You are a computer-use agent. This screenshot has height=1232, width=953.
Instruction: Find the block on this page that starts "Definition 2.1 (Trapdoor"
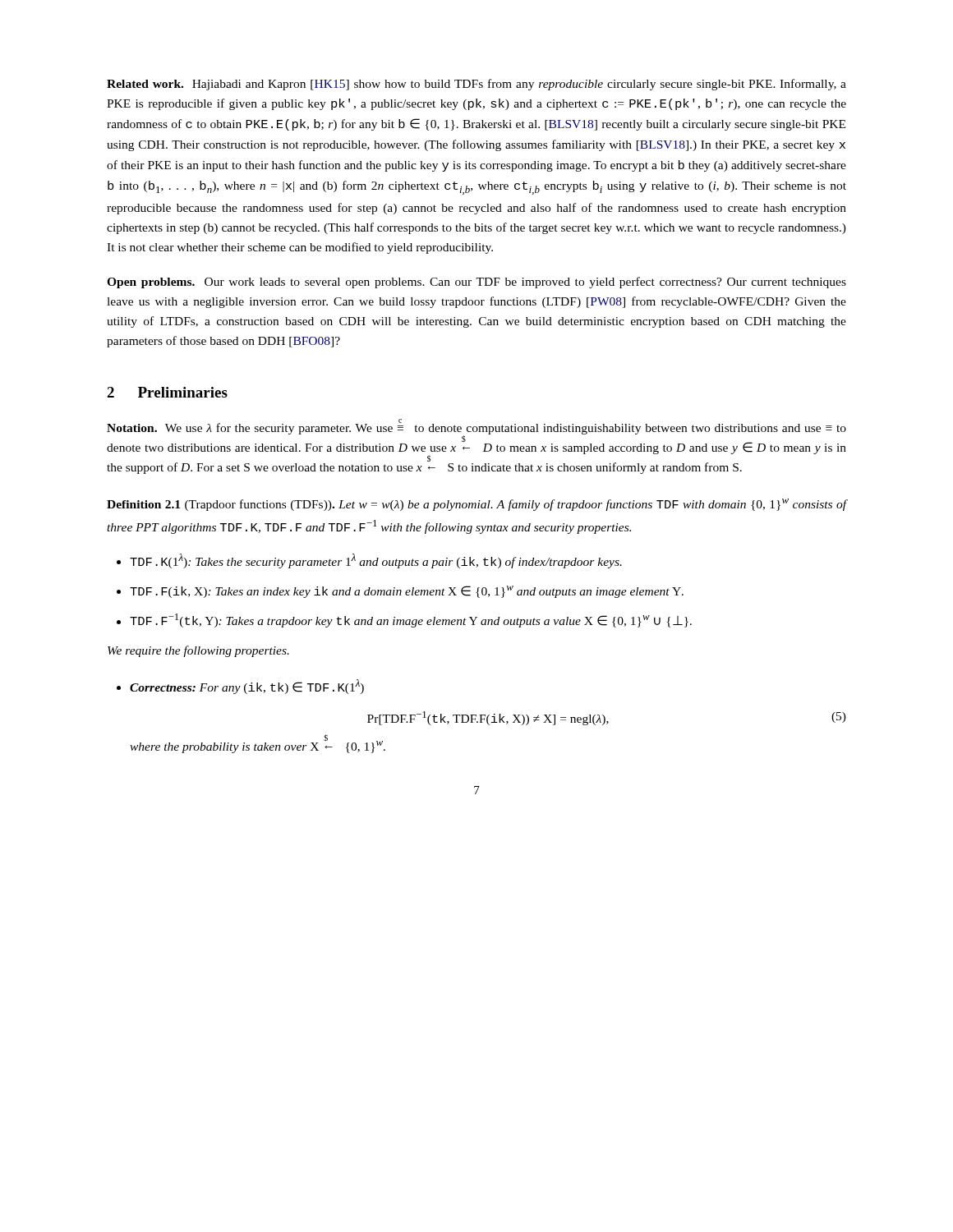pos(476,515)
